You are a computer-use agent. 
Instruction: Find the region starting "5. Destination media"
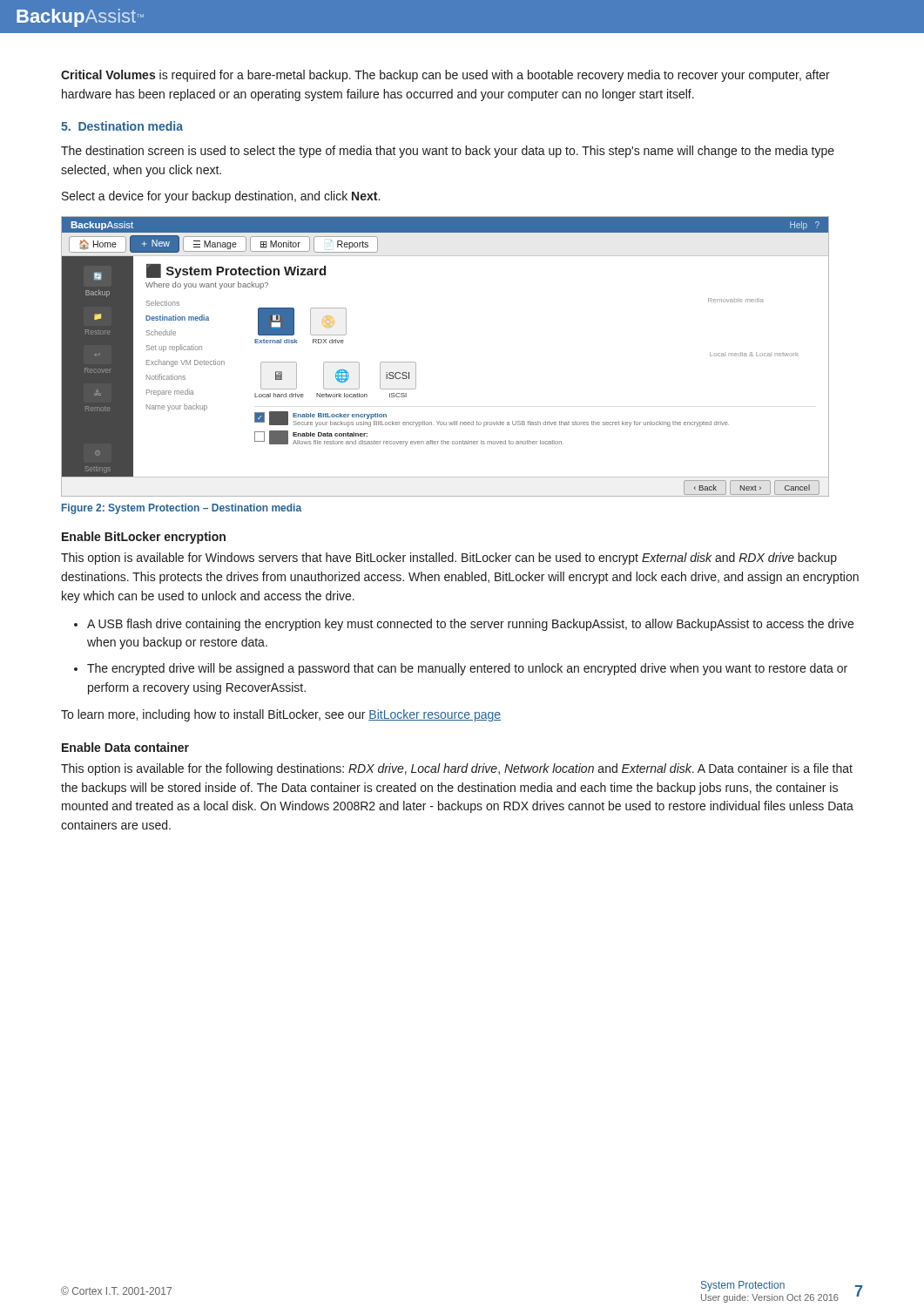click(122, 127)
